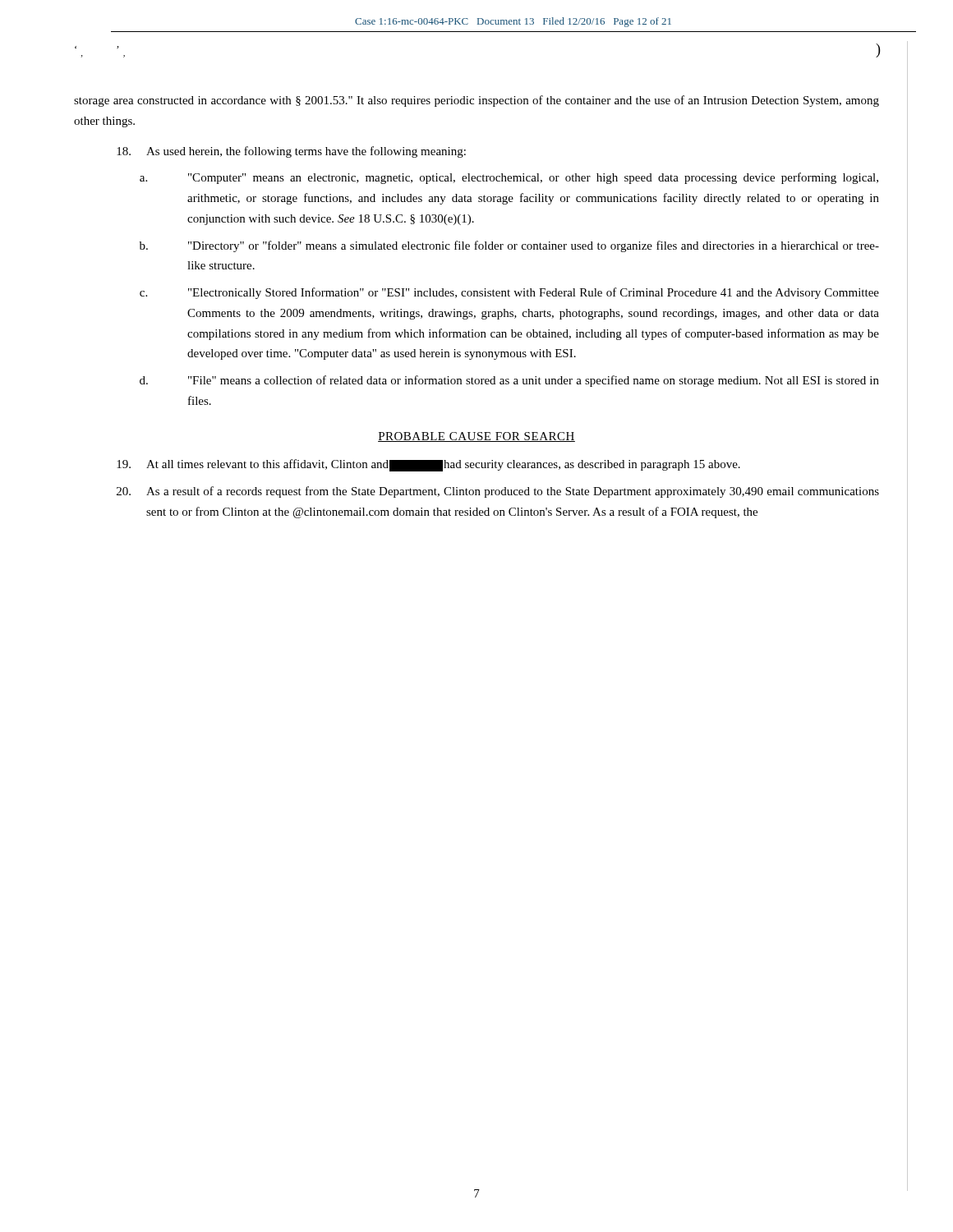Image resolution: width=953 pixels, height=1232 pixels.
Task: Click the passage that begins "As used herein, the following terms have the"
Action: pos(270,151)
